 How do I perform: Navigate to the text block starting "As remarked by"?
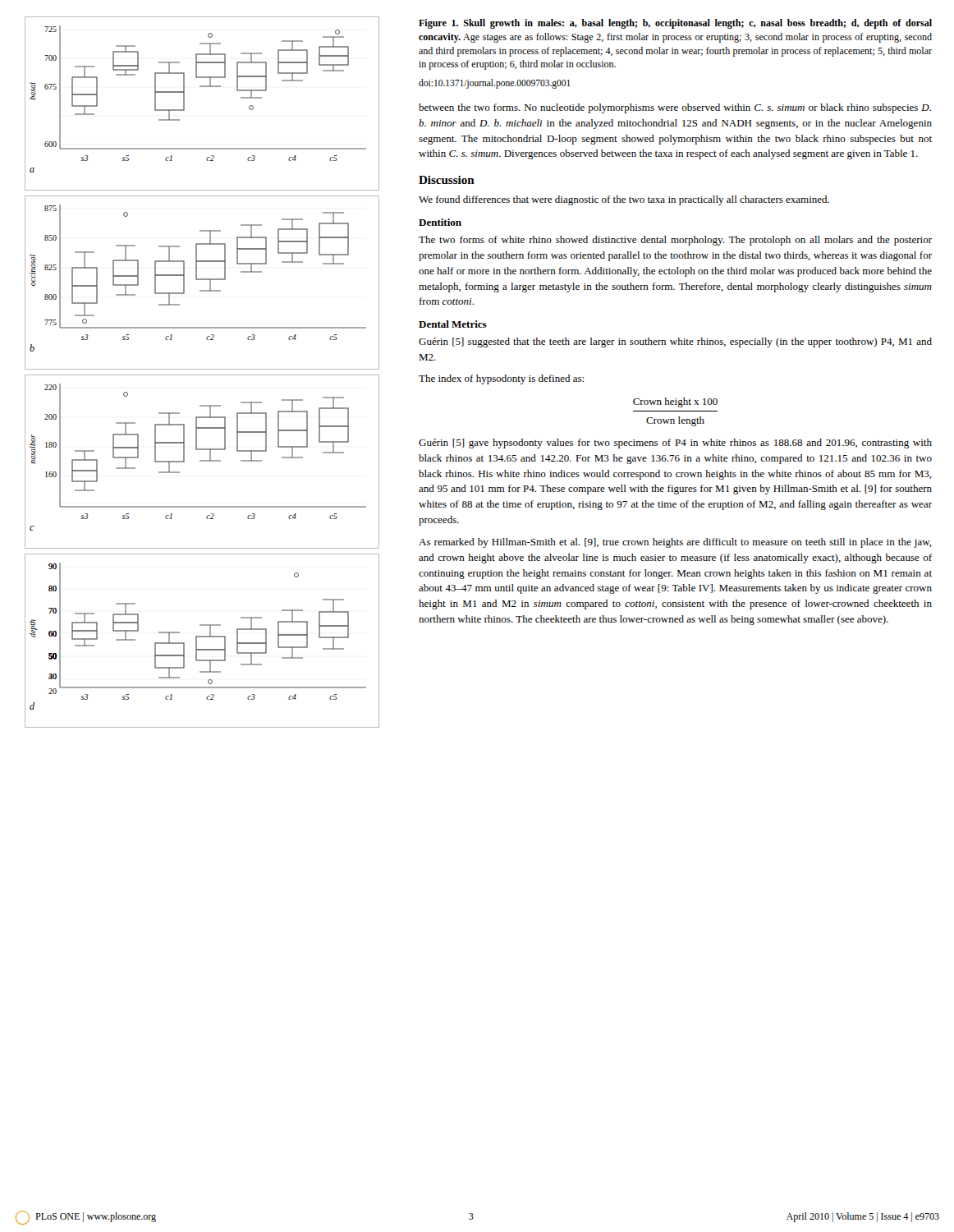(675, 581)
